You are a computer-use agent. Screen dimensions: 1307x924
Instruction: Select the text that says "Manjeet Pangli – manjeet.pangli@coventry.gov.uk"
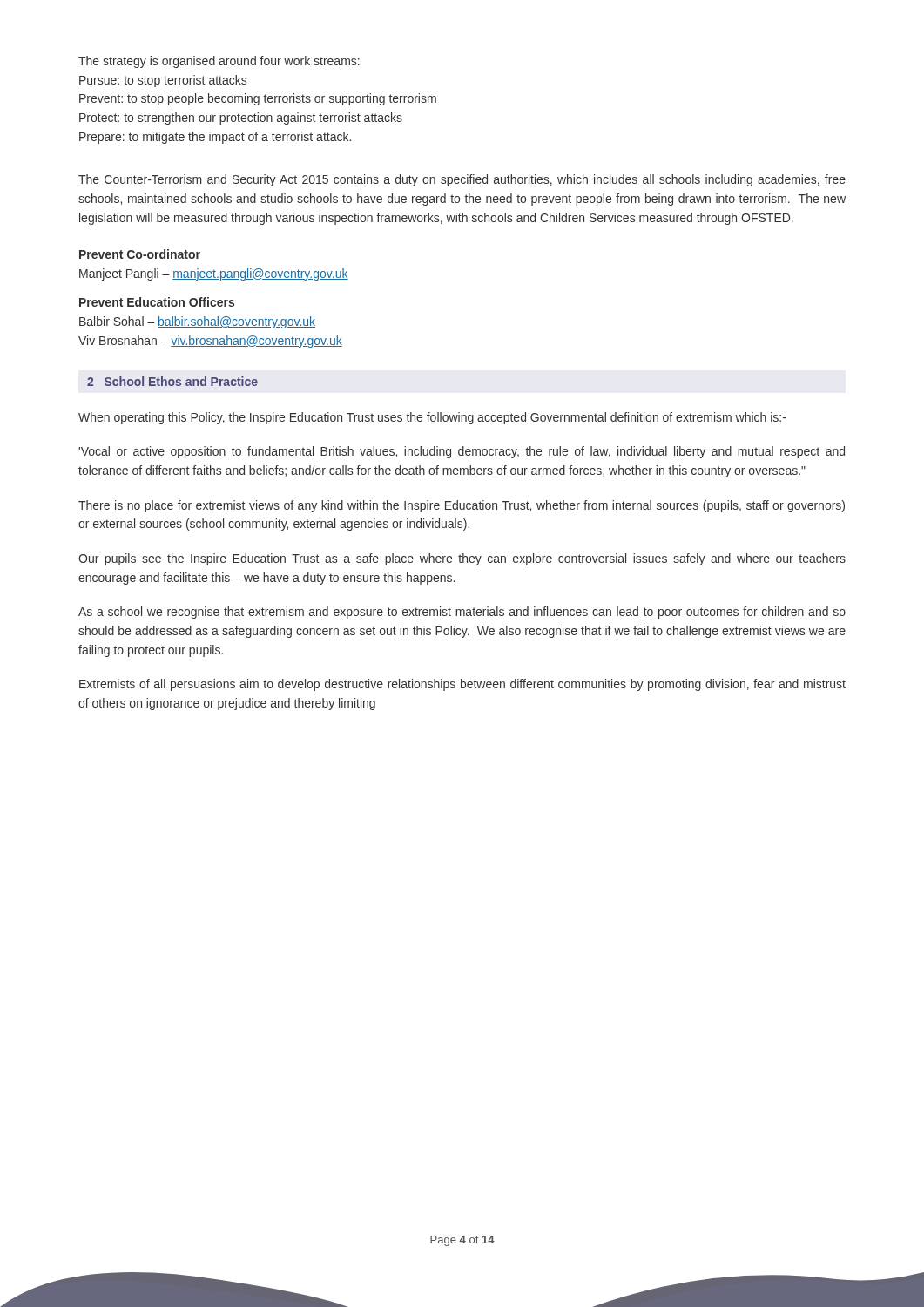click(213, 273)
